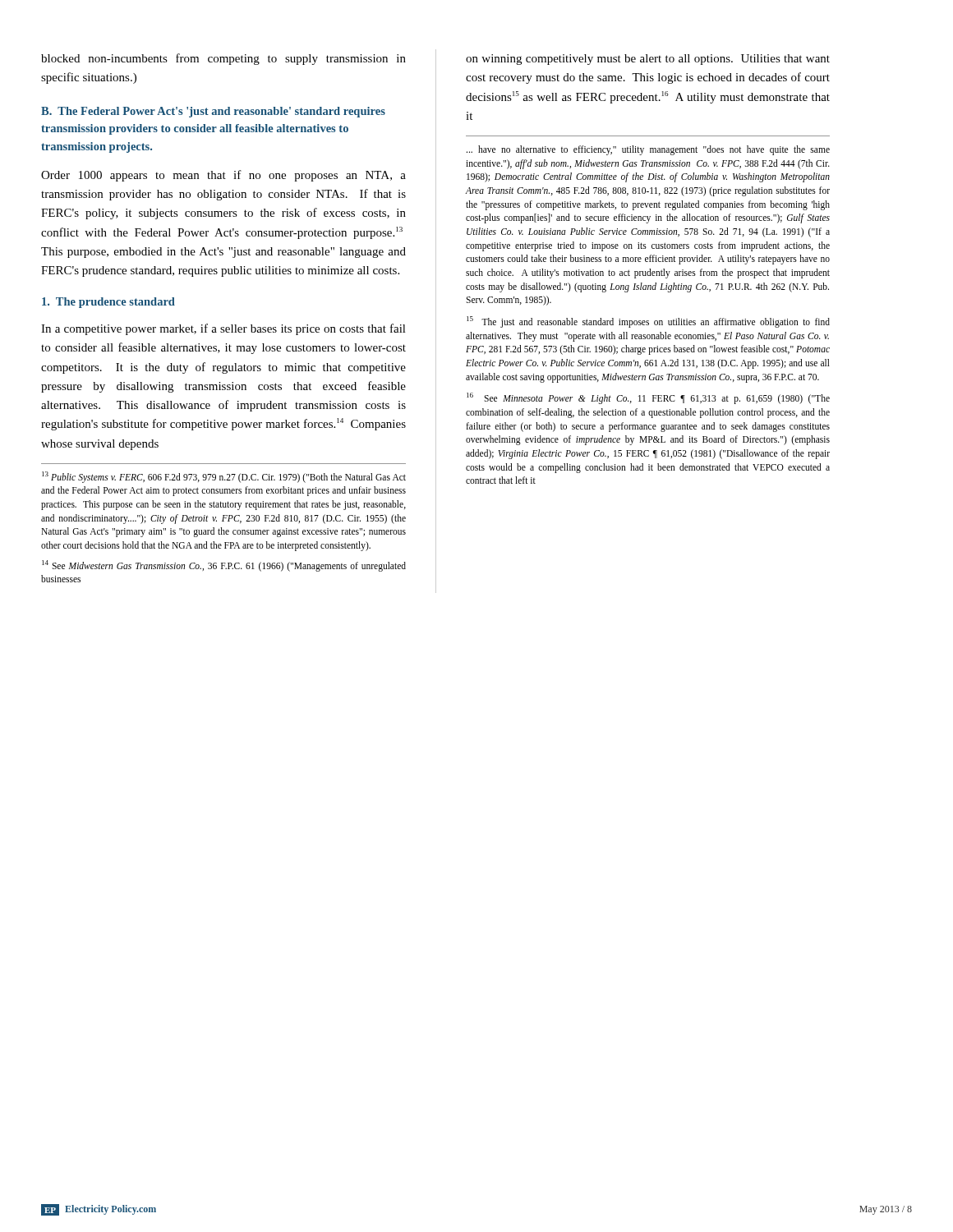Locate the block of text that opens with "13 Public Systems v. FERC, 606 F.2d 973,"

[x=223, y=510]
